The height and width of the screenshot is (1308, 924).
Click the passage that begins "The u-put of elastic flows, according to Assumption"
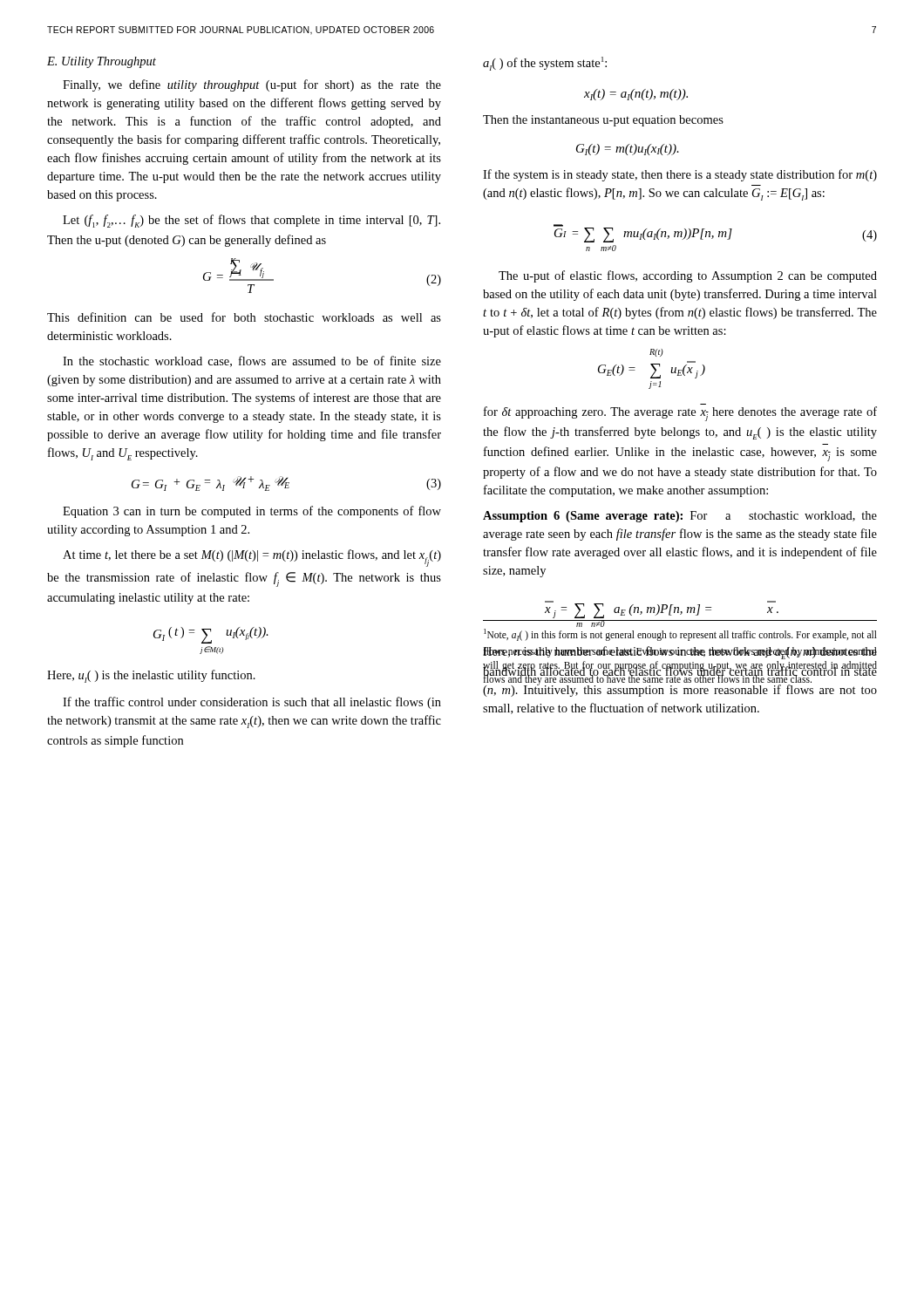(680, 303)
